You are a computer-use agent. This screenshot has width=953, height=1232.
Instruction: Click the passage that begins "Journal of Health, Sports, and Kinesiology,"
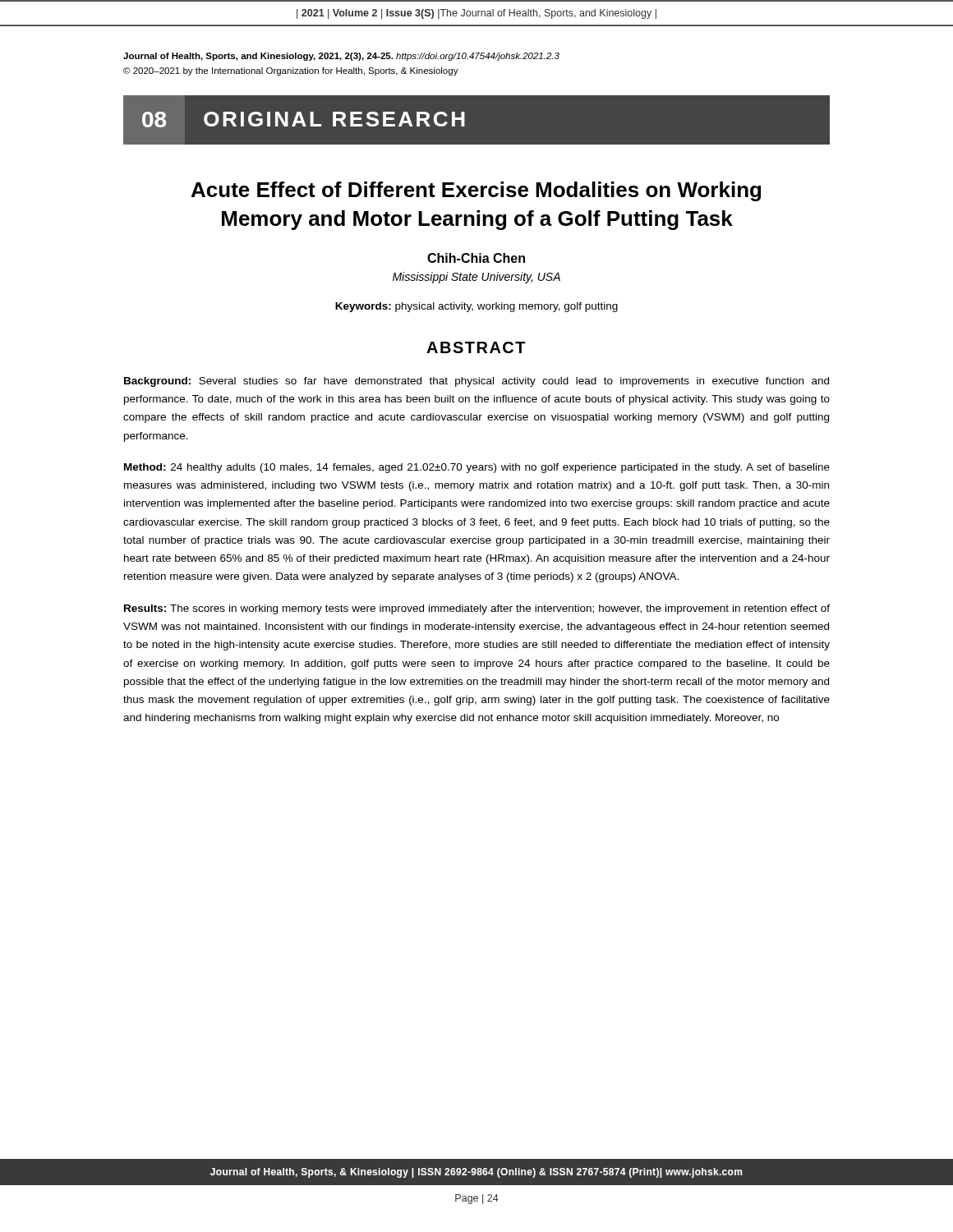coord(341,63)
